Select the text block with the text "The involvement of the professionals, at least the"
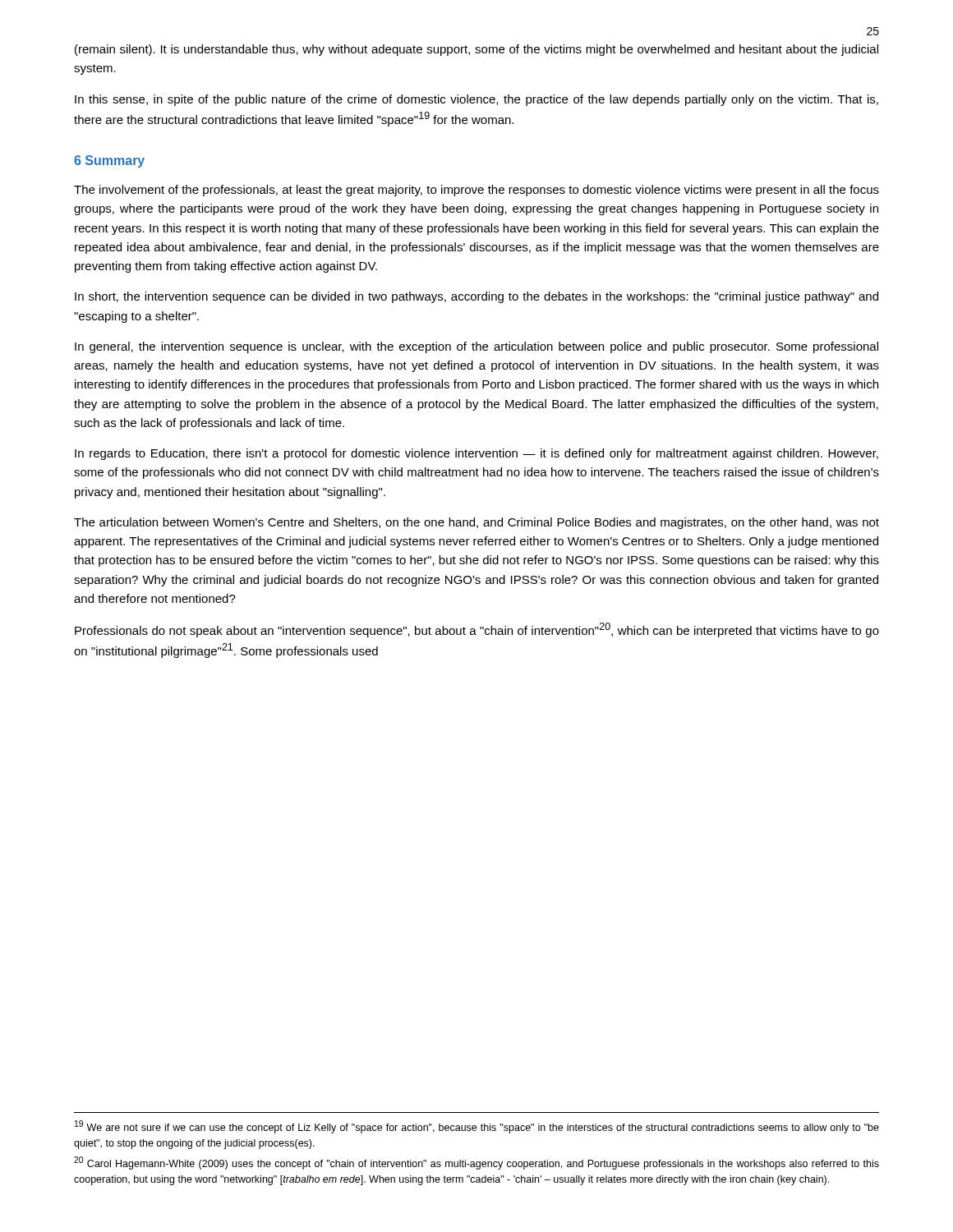Screen dimensions: 1232x953 point(476,228)
